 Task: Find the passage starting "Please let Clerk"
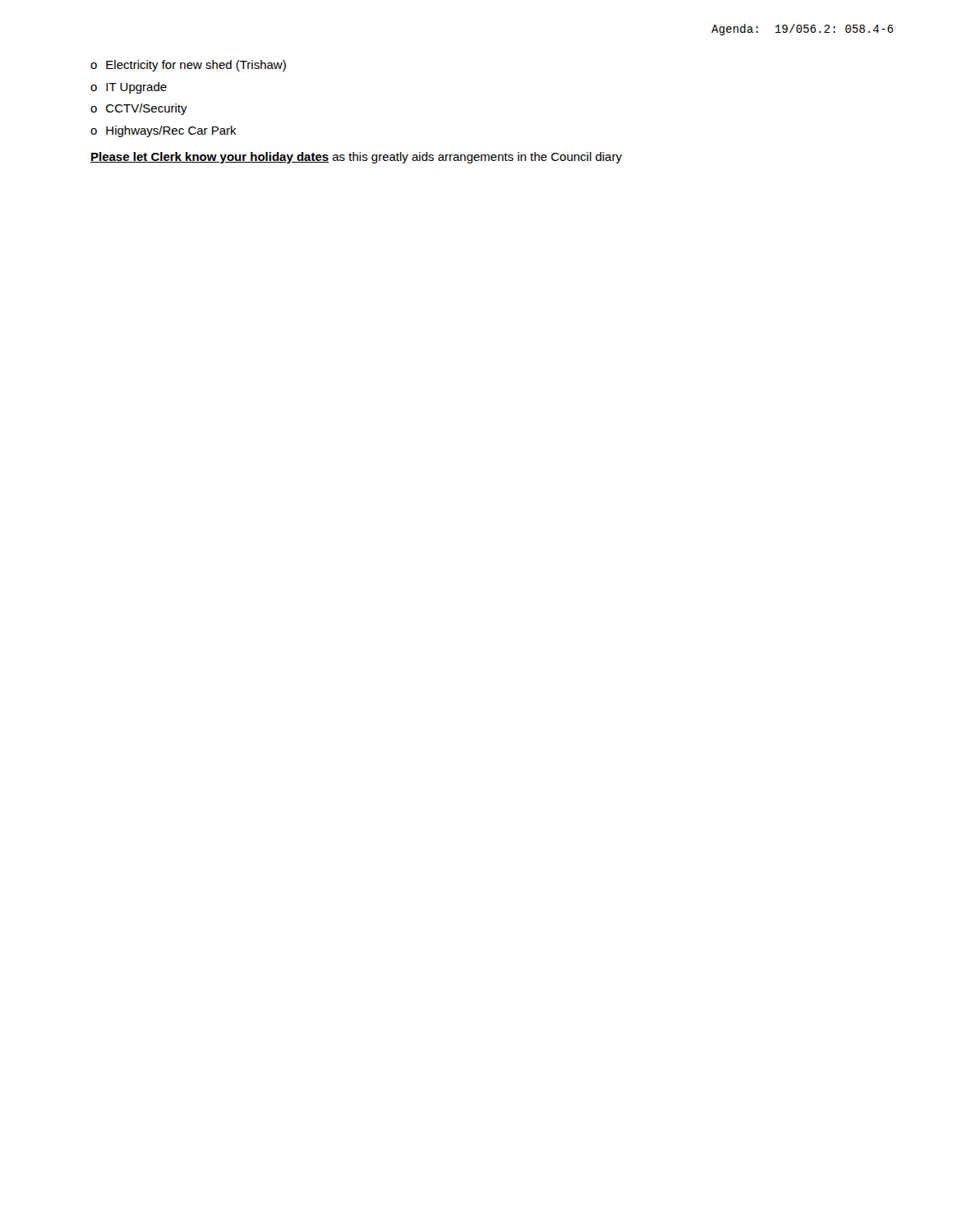476,157
